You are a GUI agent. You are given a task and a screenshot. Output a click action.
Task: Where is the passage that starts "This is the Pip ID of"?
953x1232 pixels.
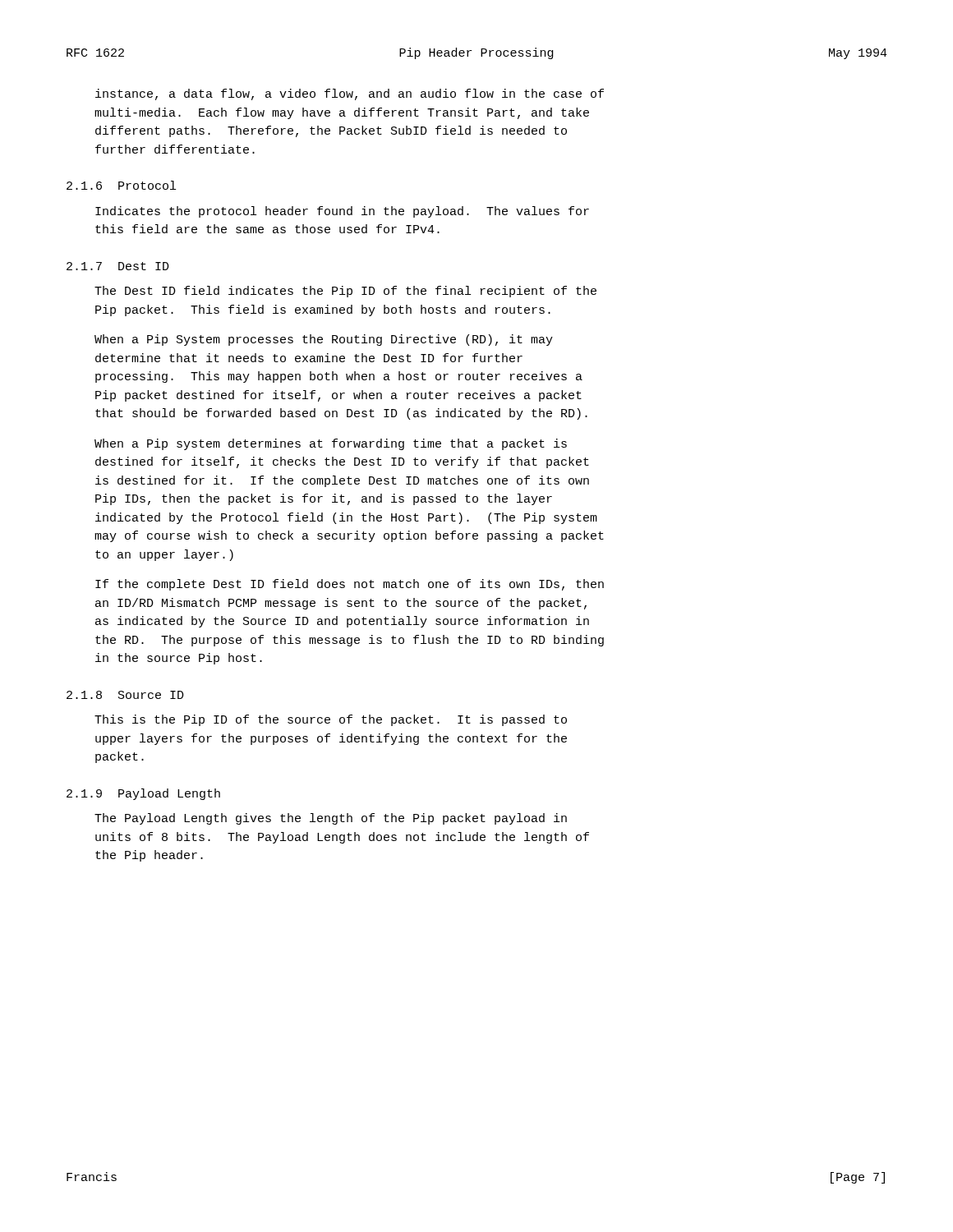point(331,739)
